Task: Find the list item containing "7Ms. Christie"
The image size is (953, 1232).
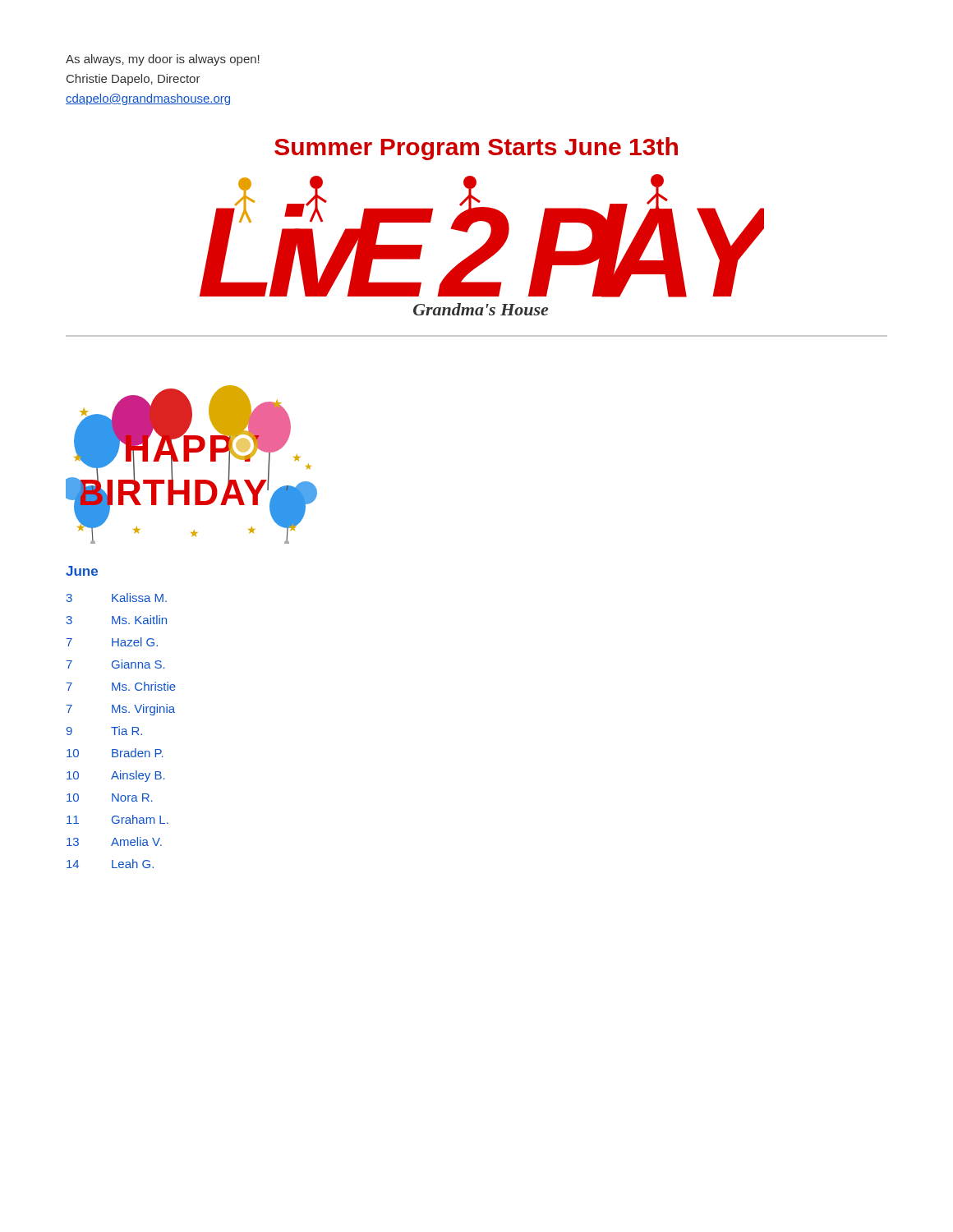Action: (121, 686)
